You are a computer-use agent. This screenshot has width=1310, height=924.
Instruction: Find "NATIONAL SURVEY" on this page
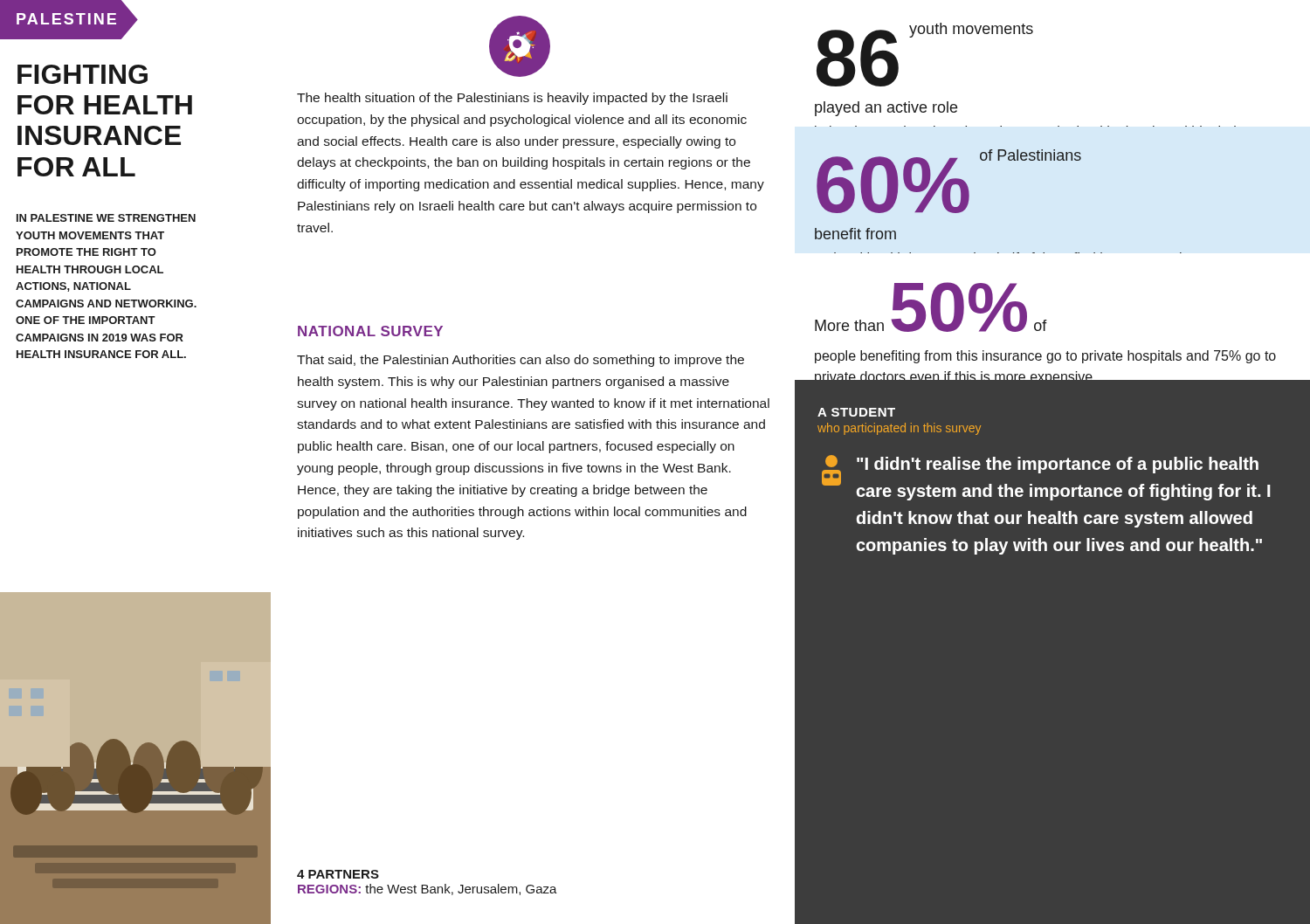pyautogui.click(x=370, y=331)
